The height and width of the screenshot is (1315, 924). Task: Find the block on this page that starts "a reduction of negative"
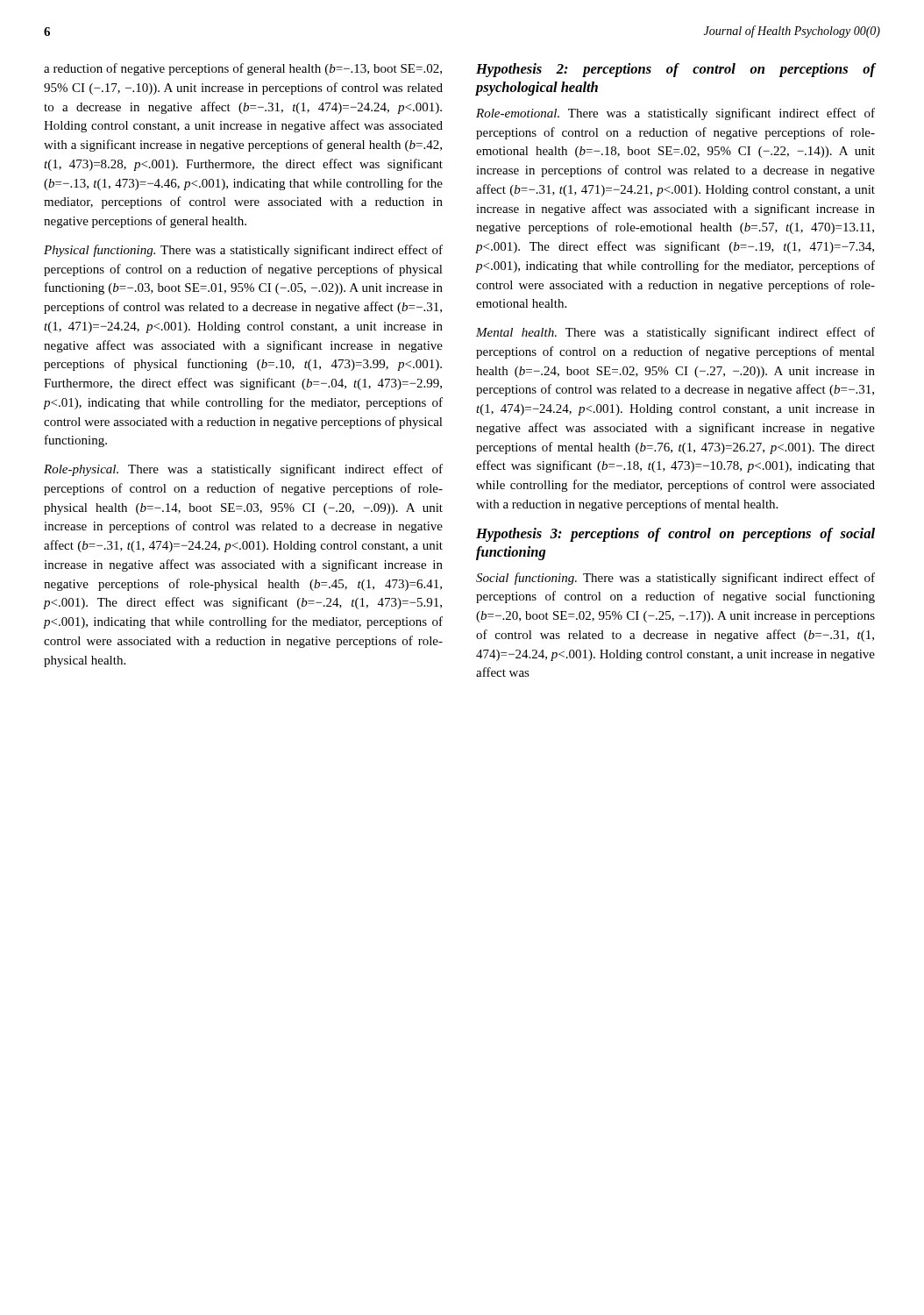pos(243,145)
